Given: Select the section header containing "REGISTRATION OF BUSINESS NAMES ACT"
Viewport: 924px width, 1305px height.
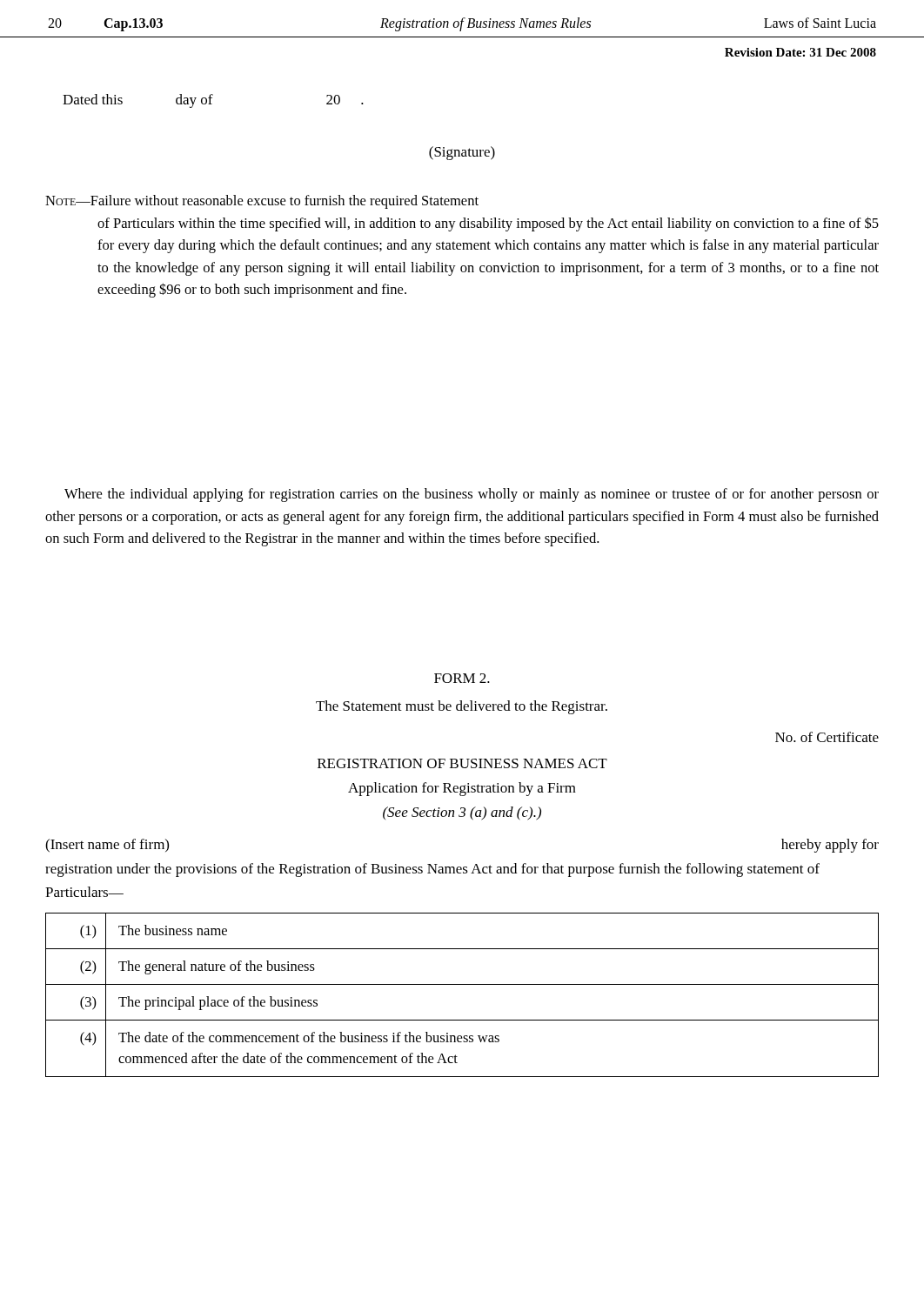Looking at the screenshot, I should click(x=462, y=763).
